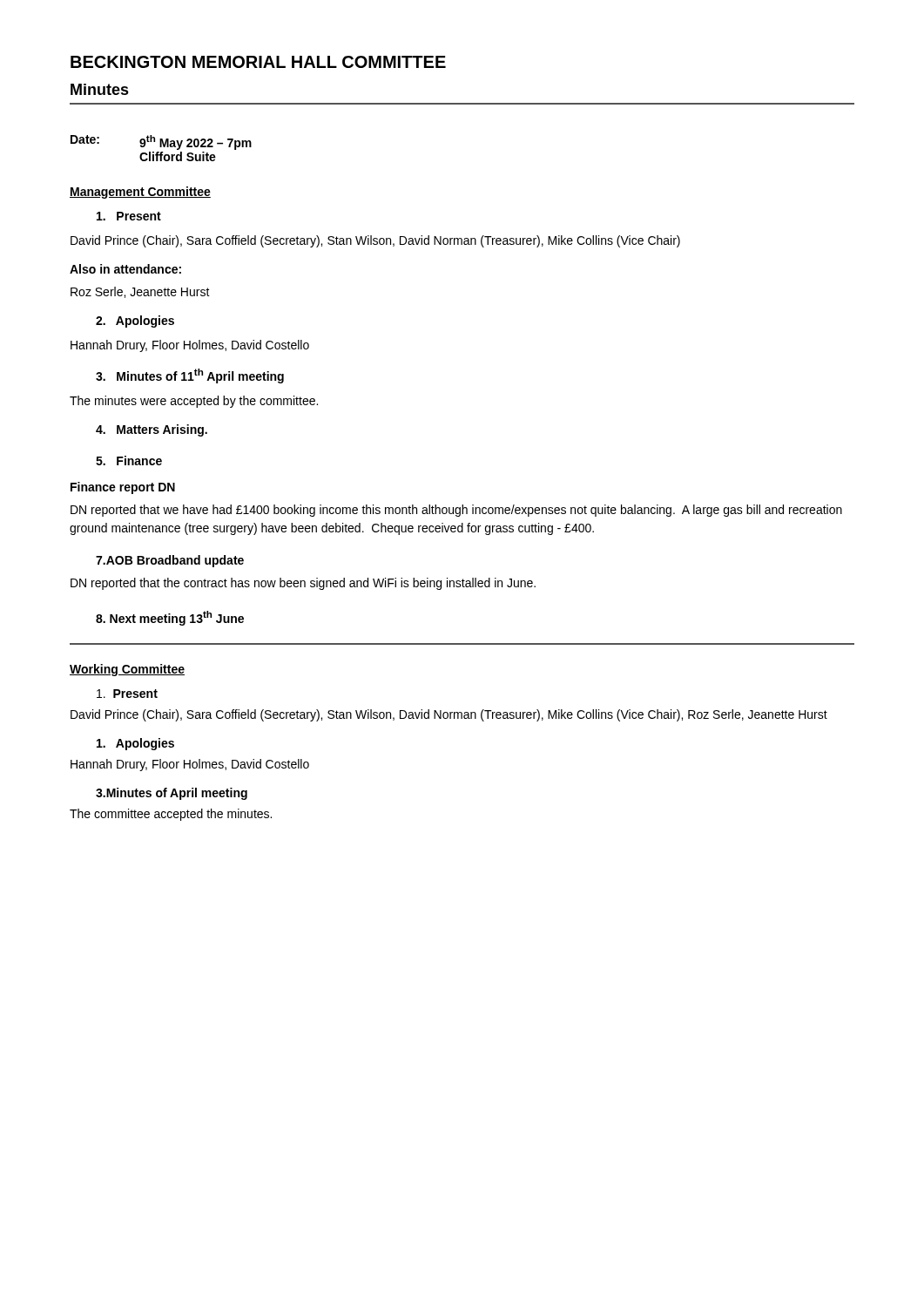
Task: Select the list item that says "2. Apologies"
Action: point(135,320)
